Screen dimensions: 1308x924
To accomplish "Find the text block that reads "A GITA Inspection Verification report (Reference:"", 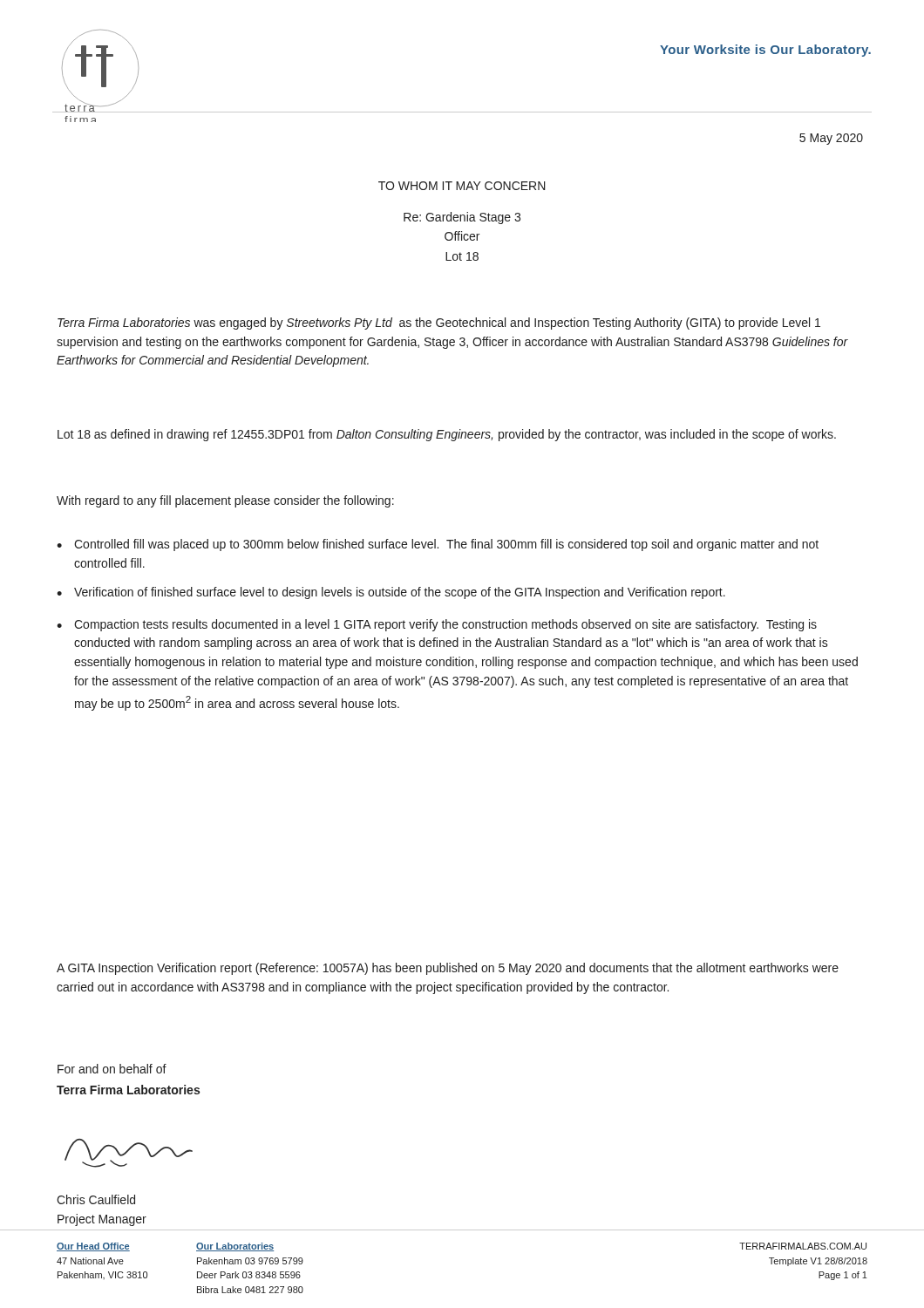I will tap(448, 977).
